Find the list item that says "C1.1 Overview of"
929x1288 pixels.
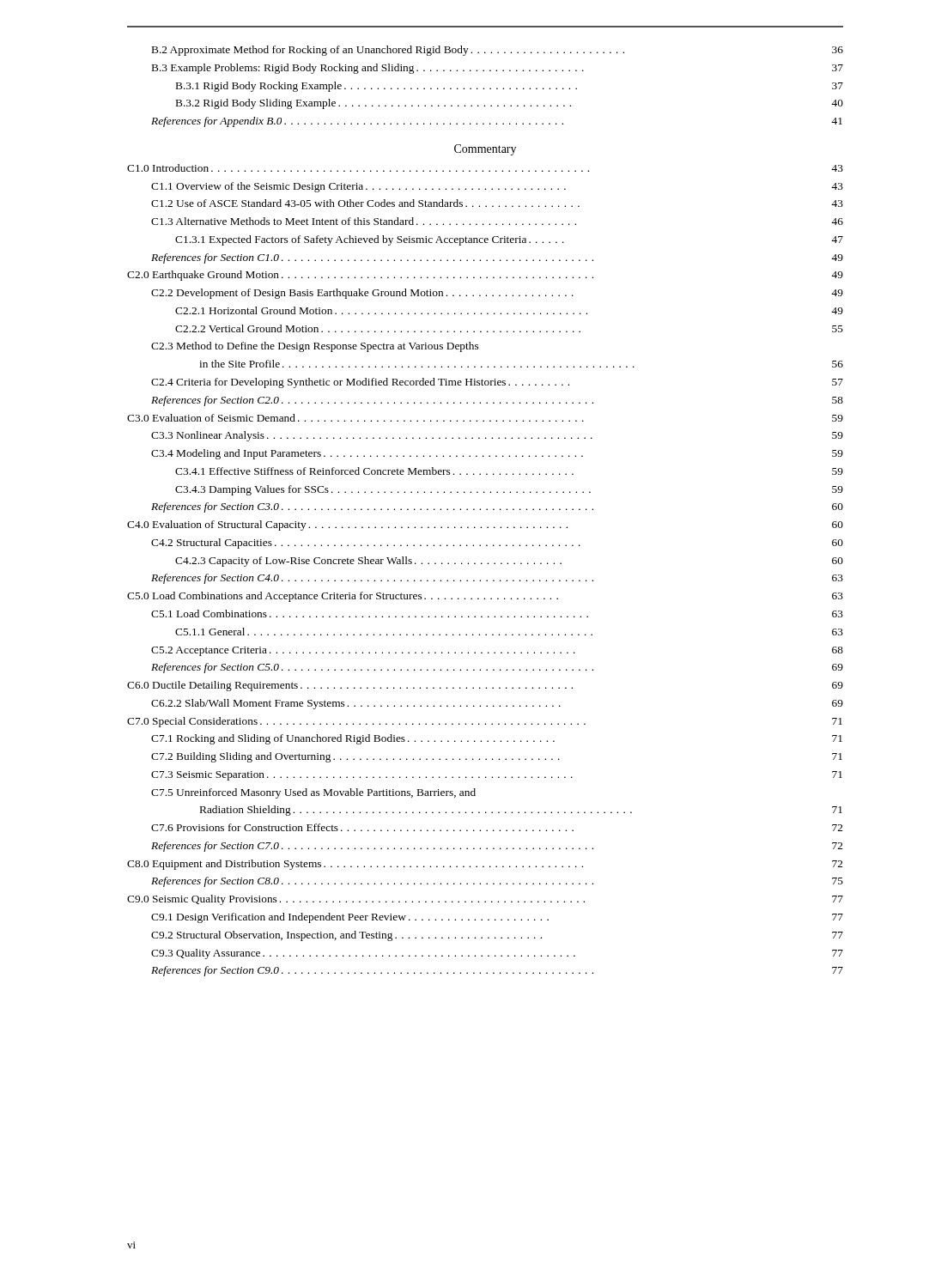[497, 186]
